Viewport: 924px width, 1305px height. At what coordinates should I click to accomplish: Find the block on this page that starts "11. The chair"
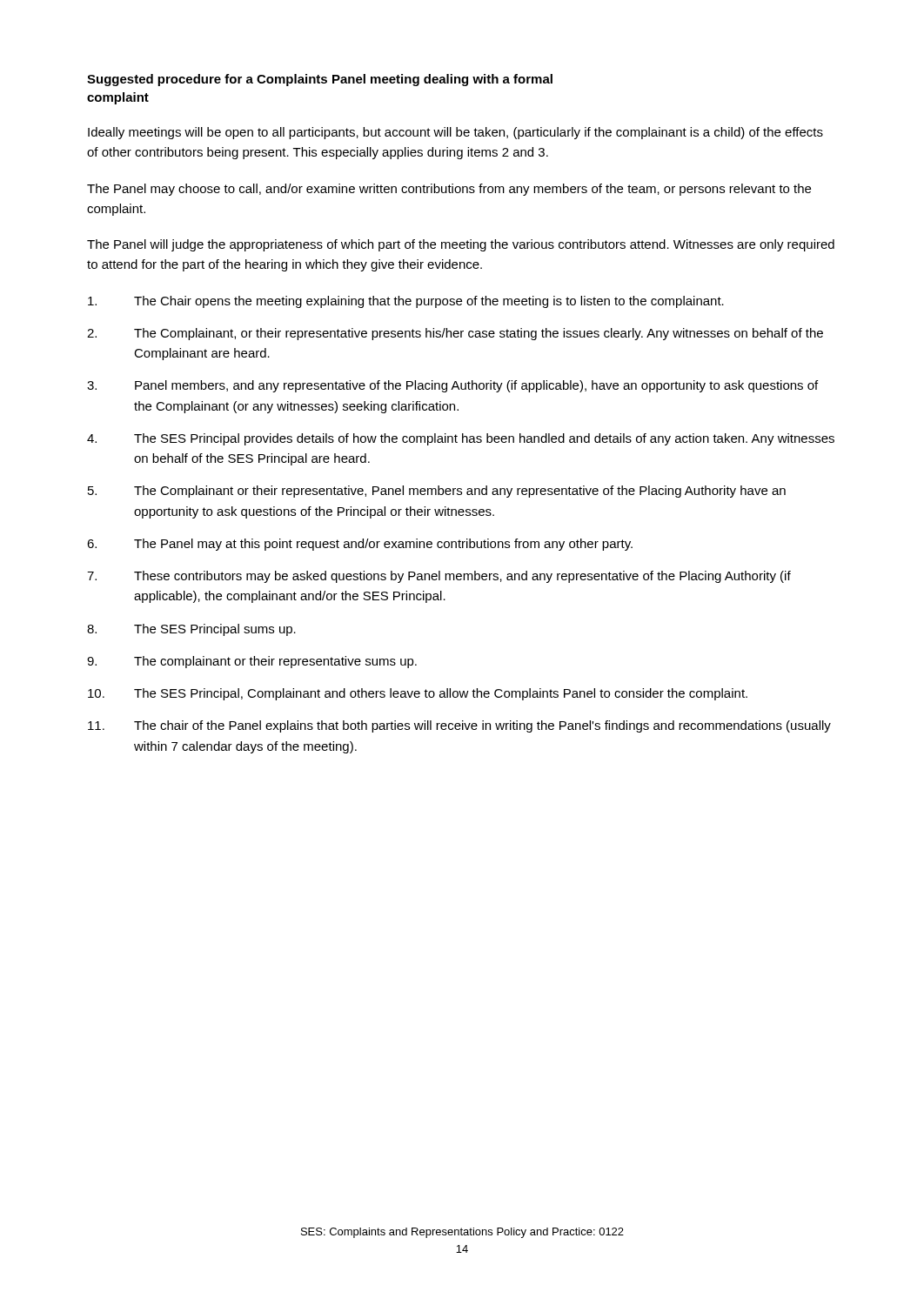coord(462,736)
